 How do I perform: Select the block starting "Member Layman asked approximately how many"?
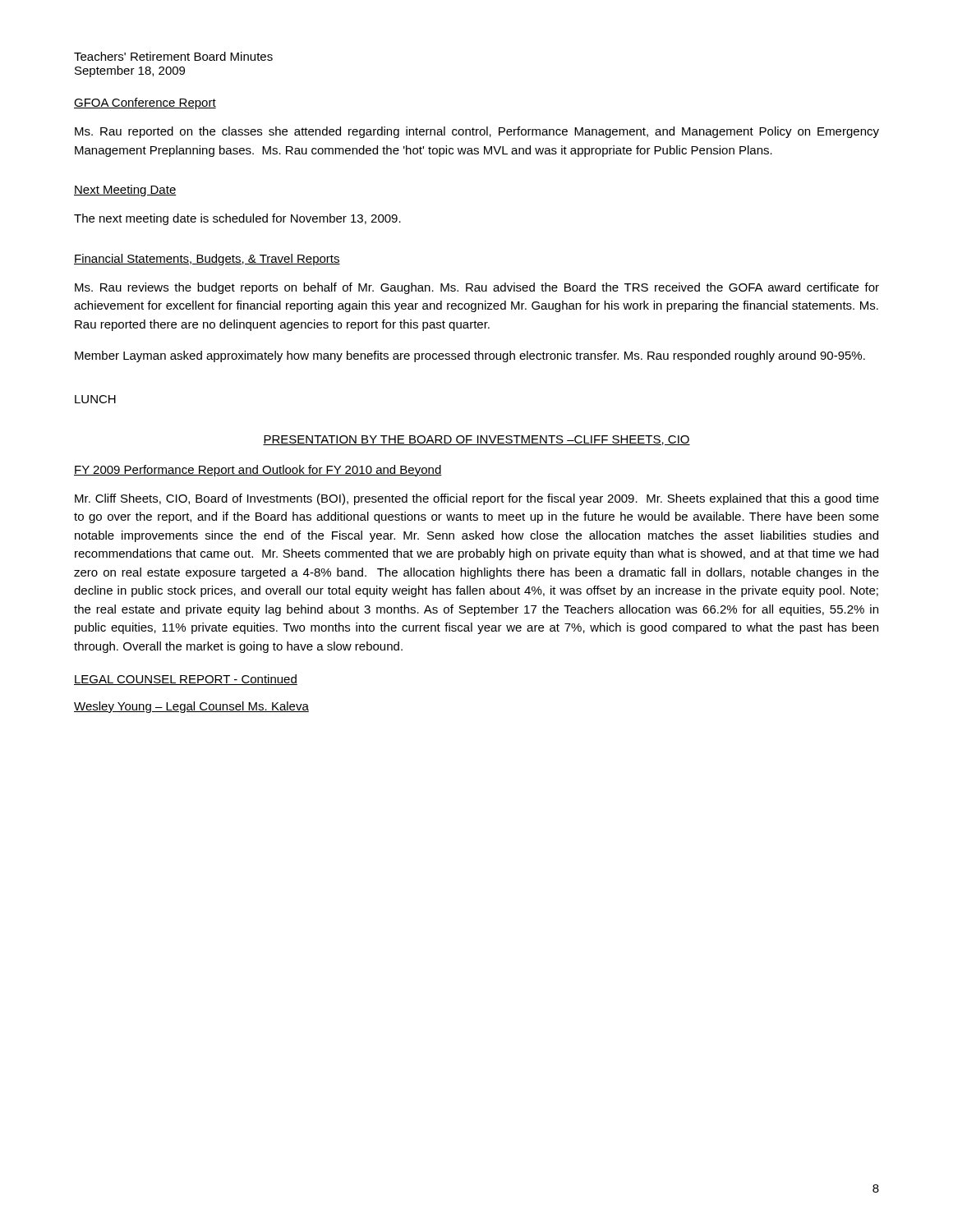[470, 355]
